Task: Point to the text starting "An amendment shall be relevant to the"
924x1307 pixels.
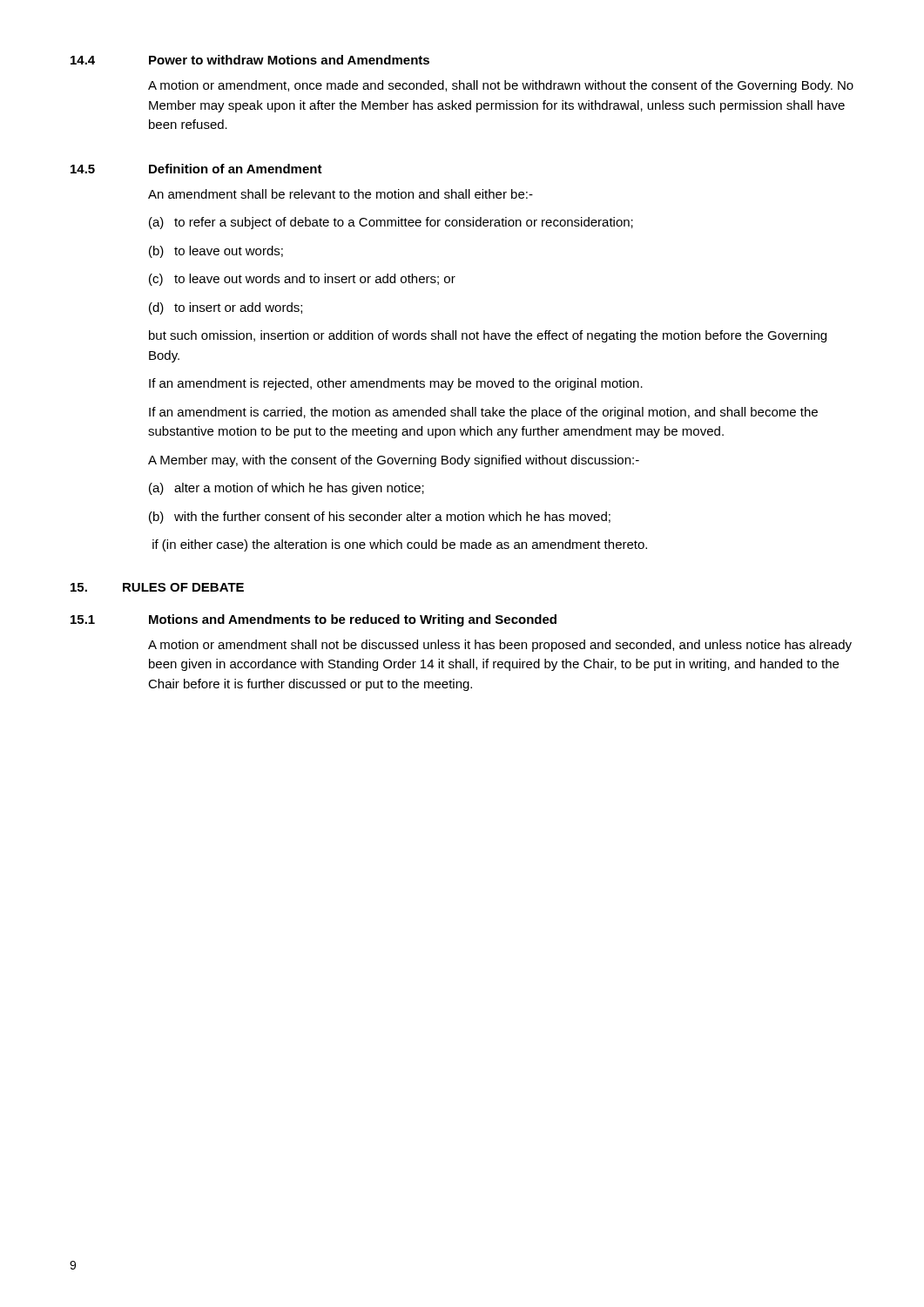Action: pos(340,193)
